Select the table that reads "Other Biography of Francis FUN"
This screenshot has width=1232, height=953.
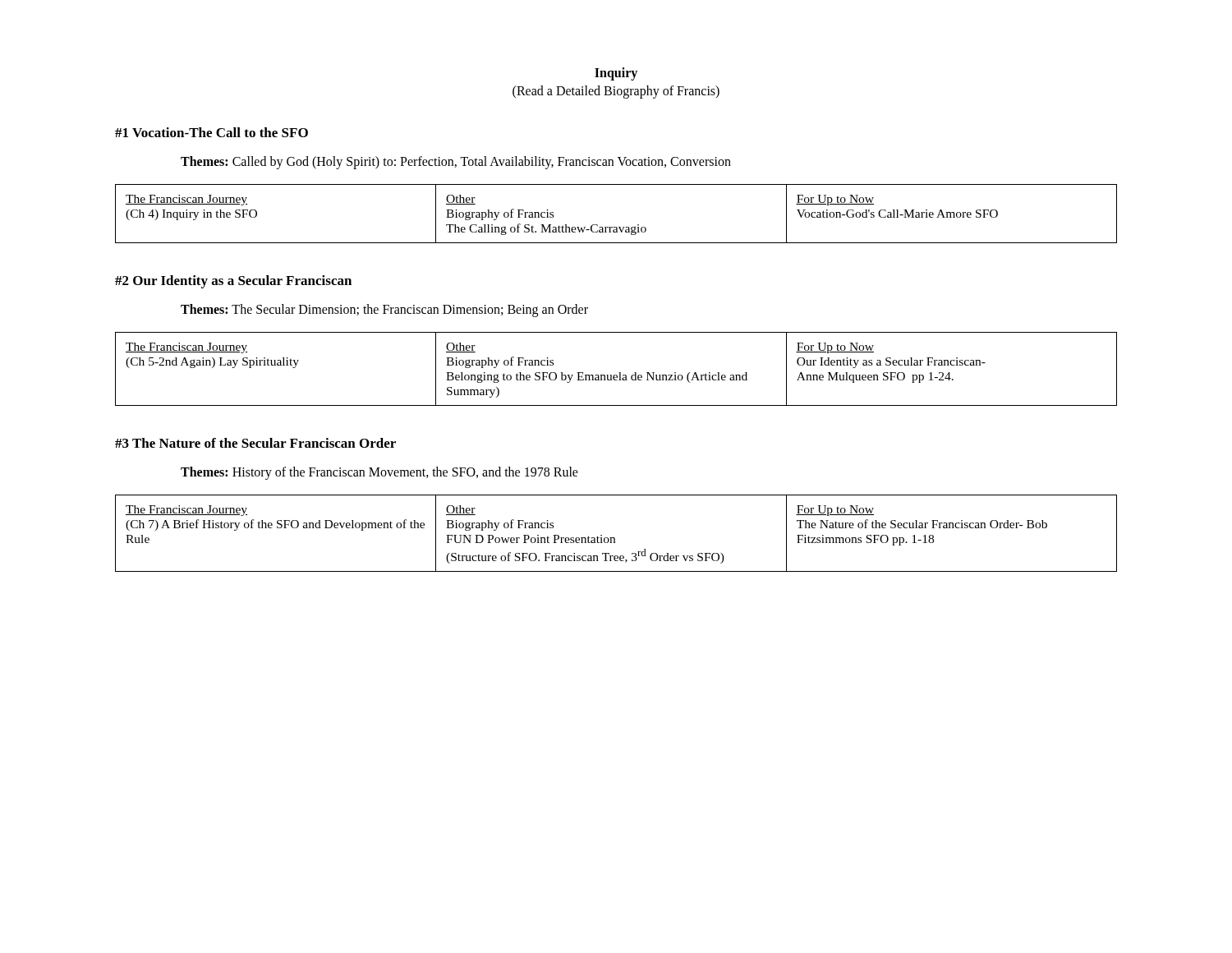(616, 533)
